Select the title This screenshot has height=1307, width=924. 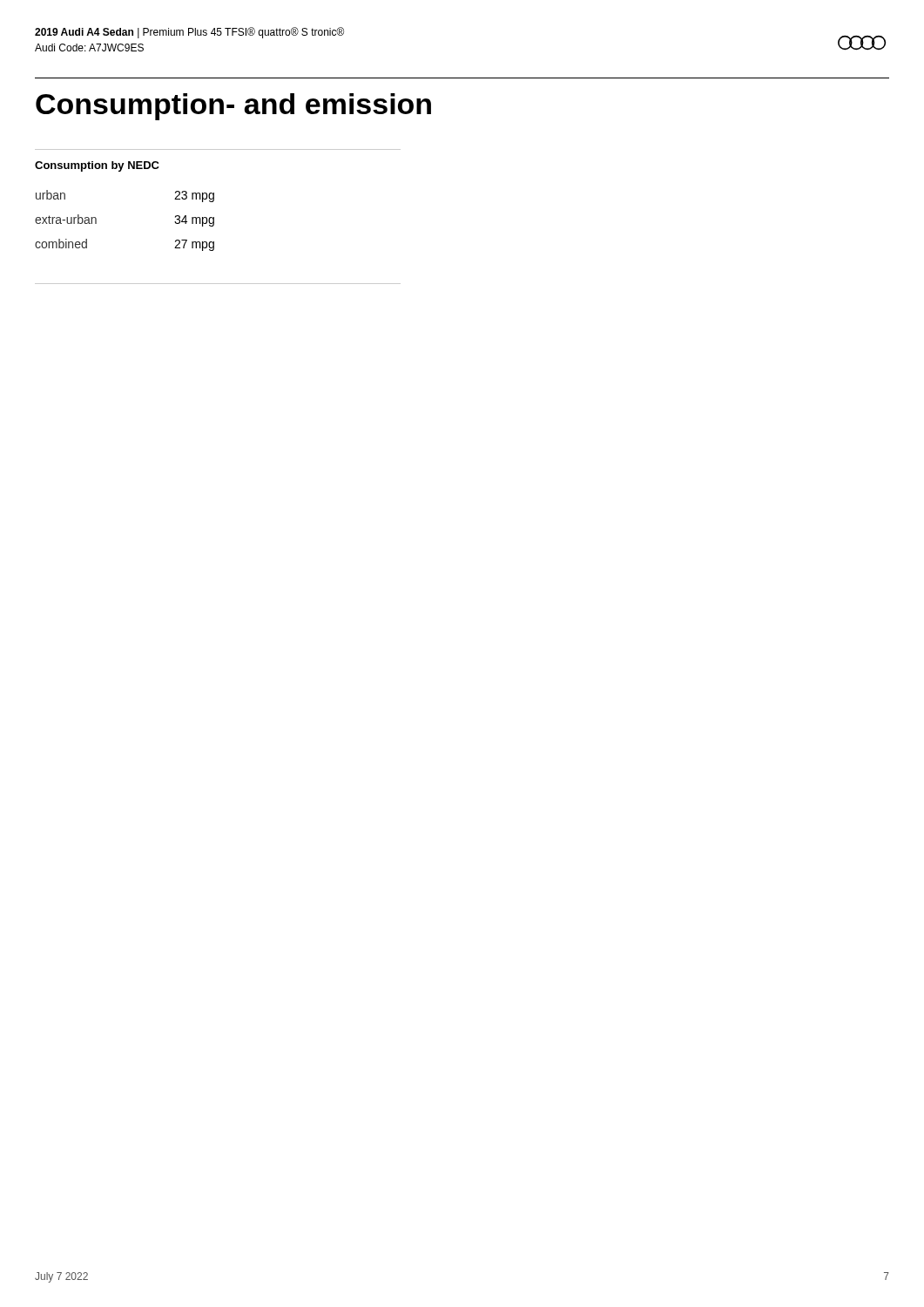(234, 104)
